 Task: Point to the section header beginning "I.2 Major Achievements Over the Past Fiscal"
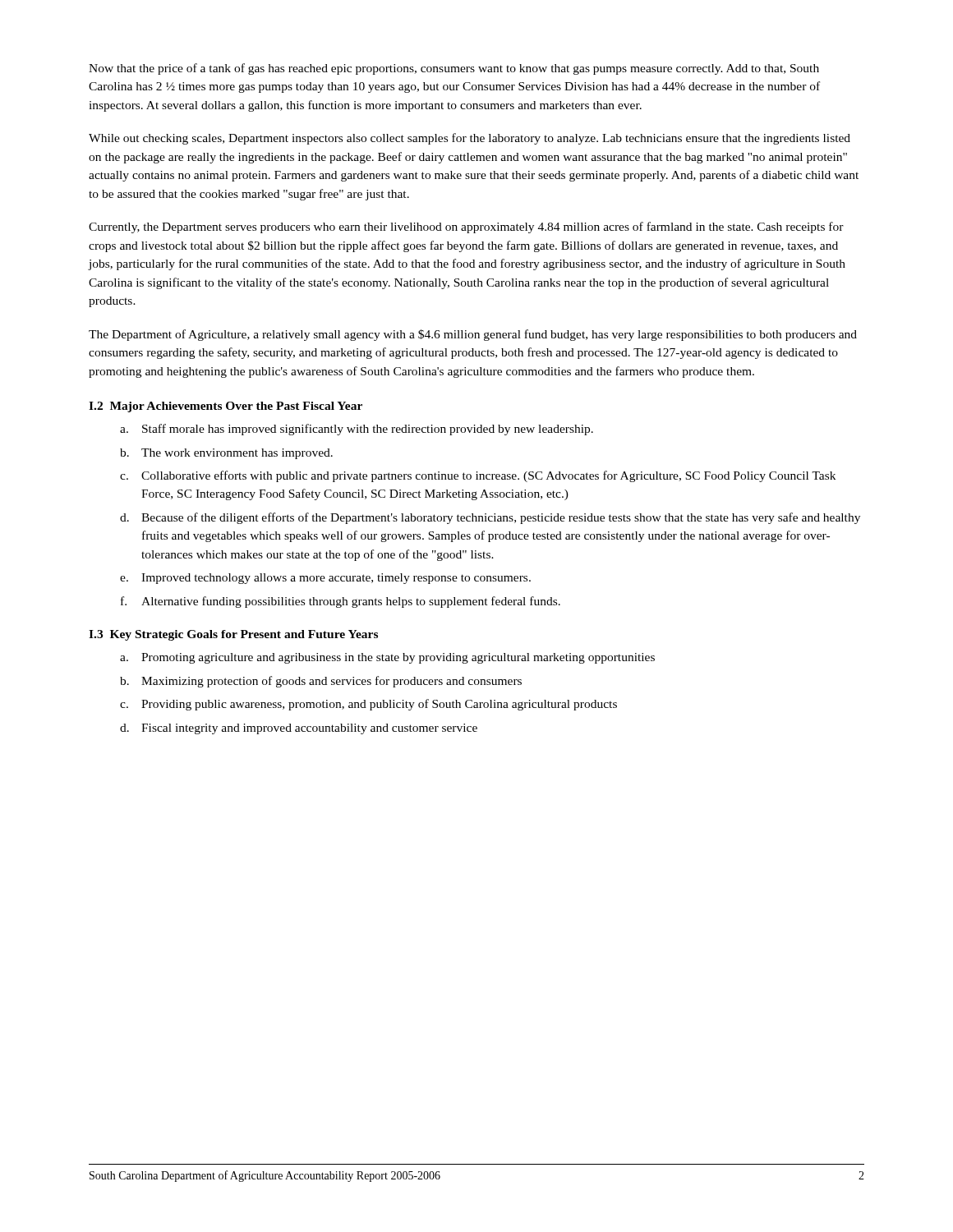pos(226,405)
